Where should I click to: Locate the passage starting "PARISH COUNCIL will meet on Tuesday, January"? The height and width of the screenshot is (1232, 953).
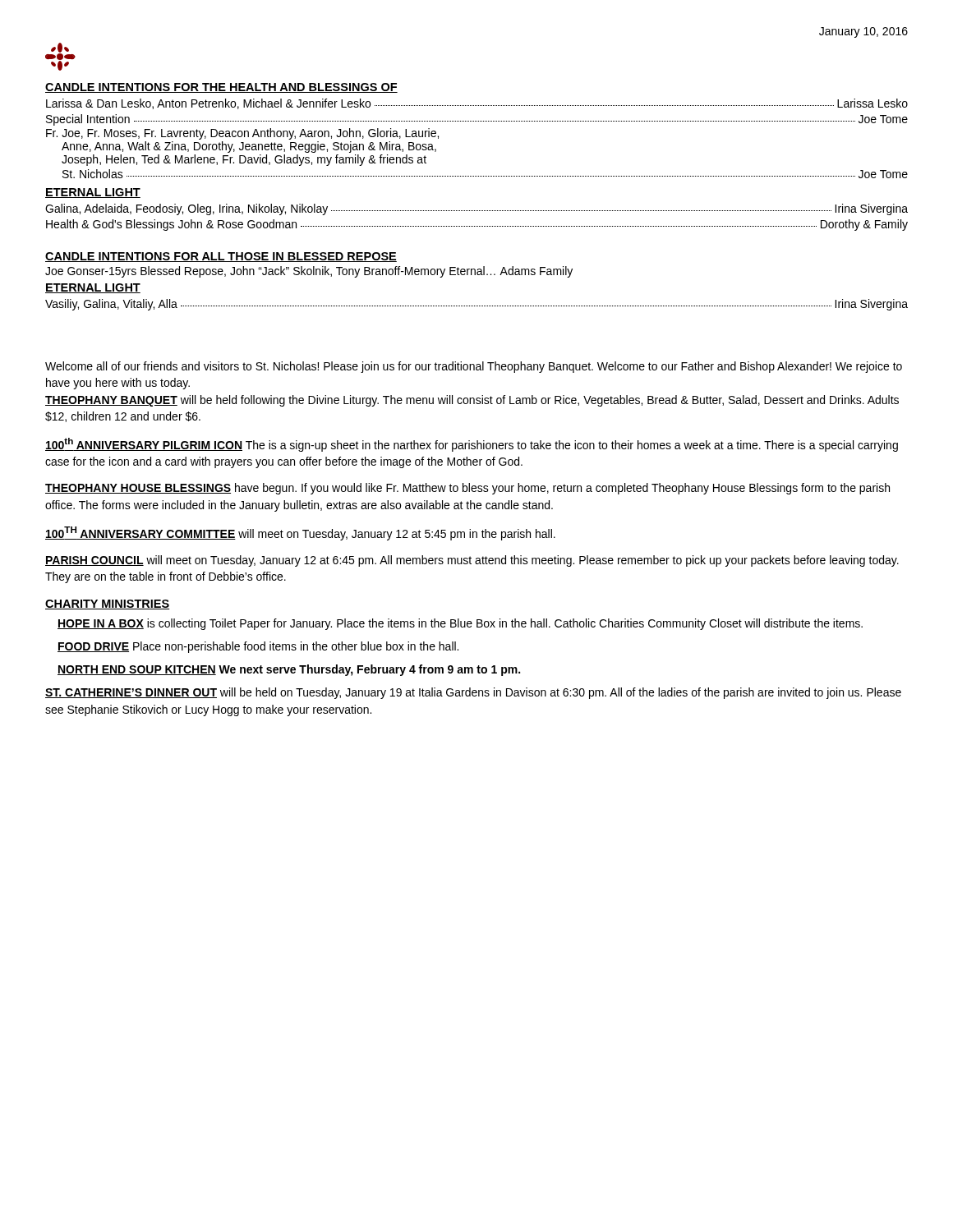(x=472, y=568)
